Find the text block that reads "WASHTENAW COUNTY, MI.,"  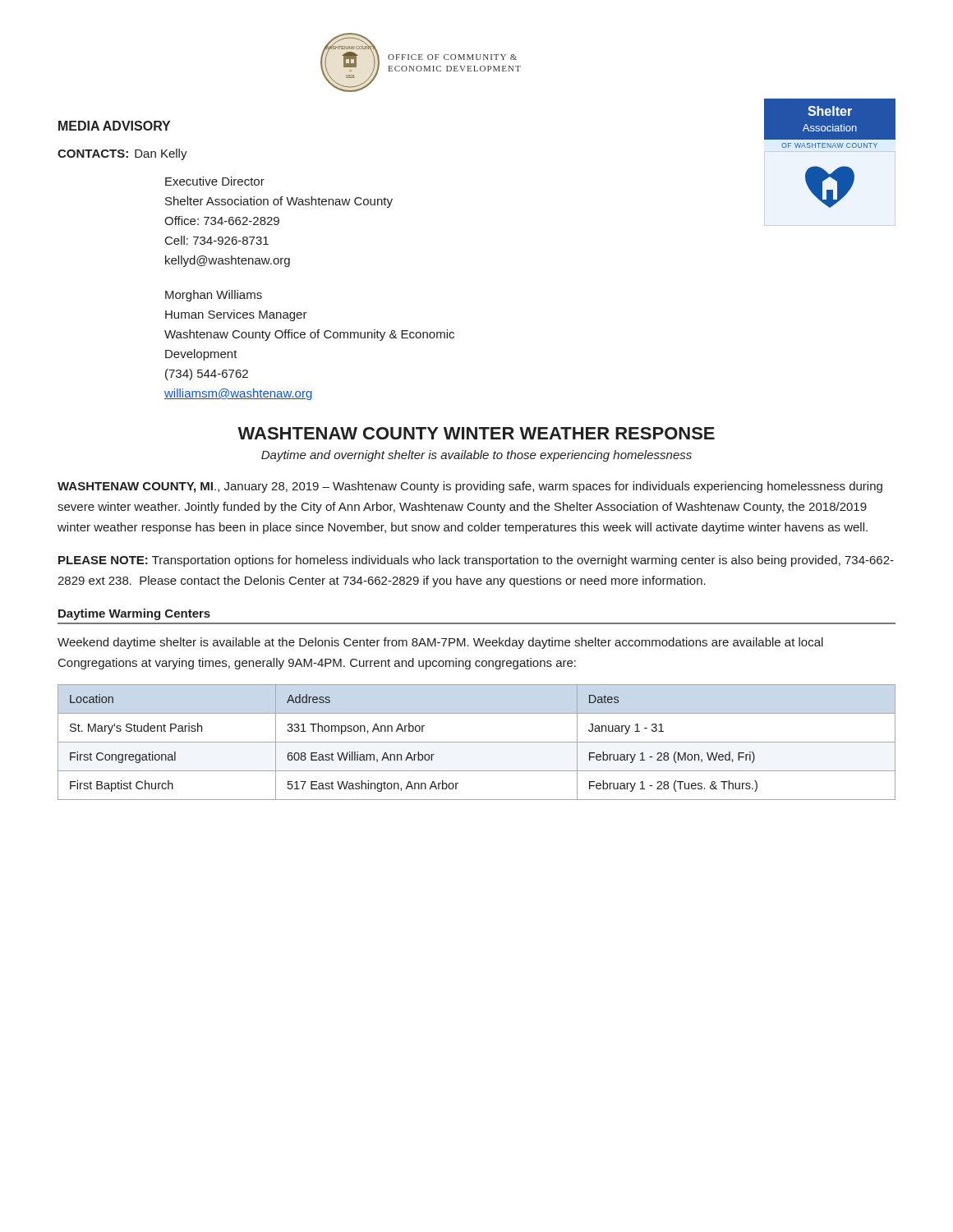tap(470, 506)
